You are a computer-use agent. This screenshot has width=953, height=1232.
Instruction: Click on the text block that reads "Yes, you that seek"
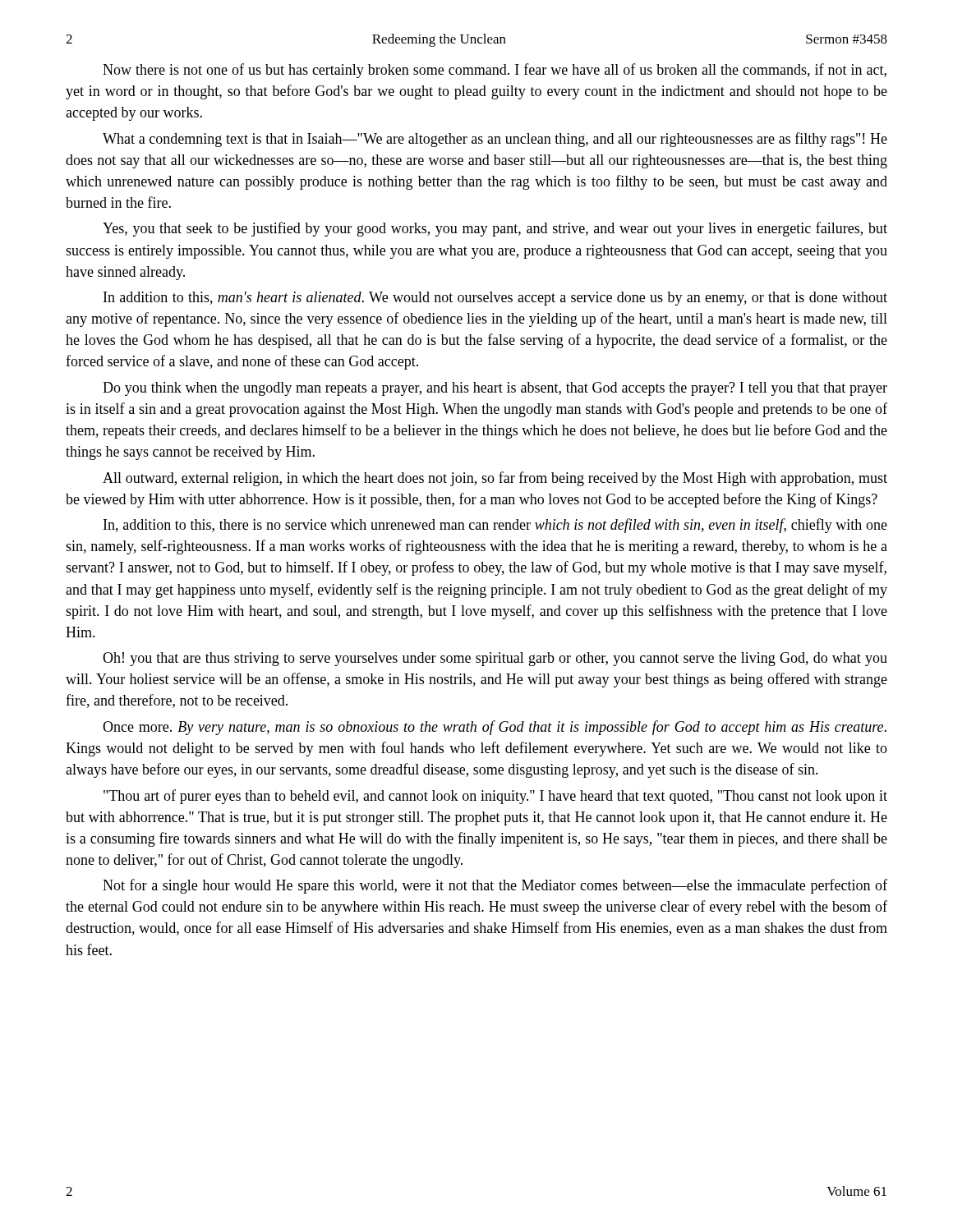(x=476, y=250)
